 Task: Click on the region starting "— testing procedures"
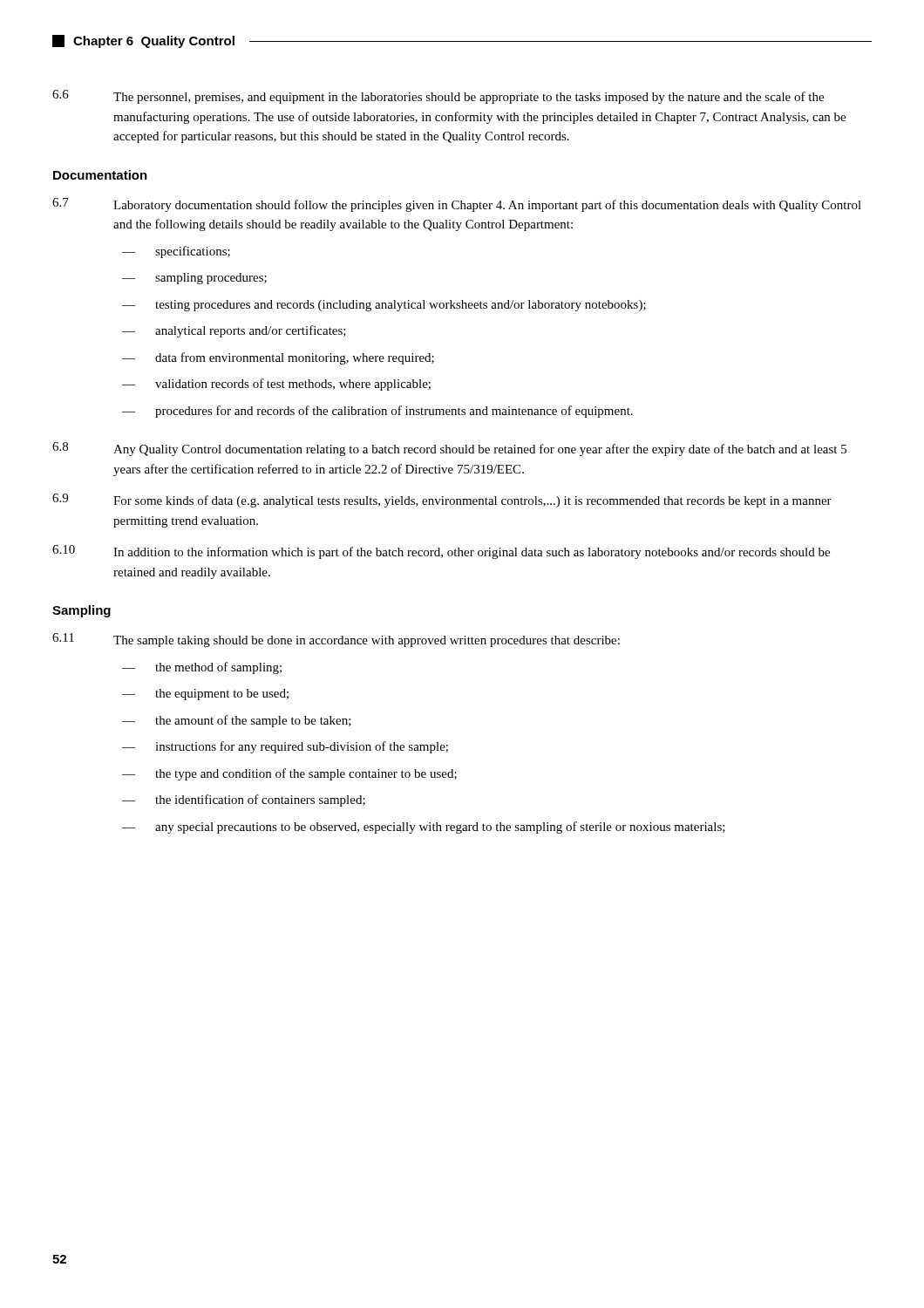point(492,304)
